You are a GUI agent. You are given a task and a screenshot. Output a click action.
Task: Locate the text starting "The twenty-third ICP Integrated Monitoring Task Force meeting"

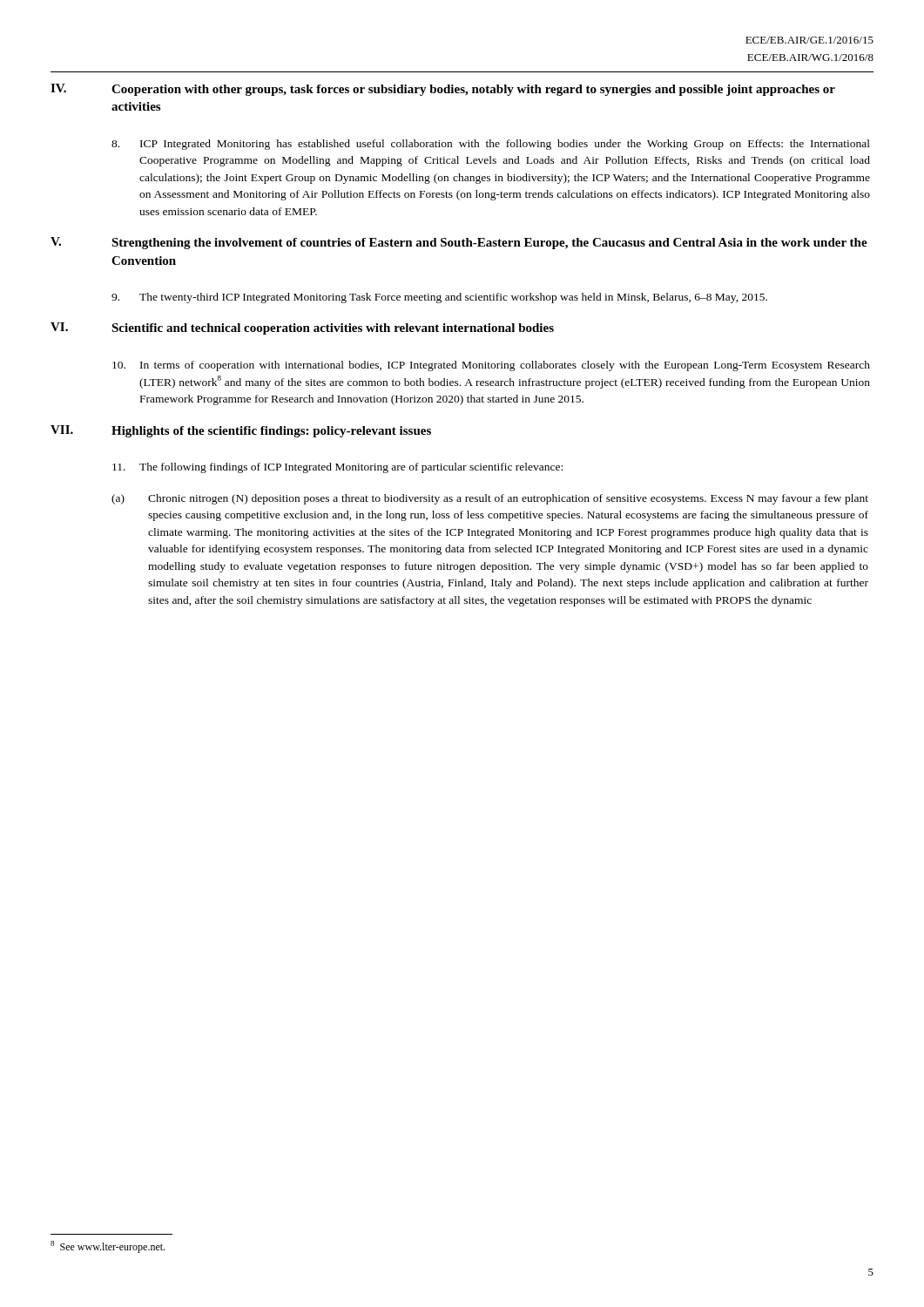491,297
